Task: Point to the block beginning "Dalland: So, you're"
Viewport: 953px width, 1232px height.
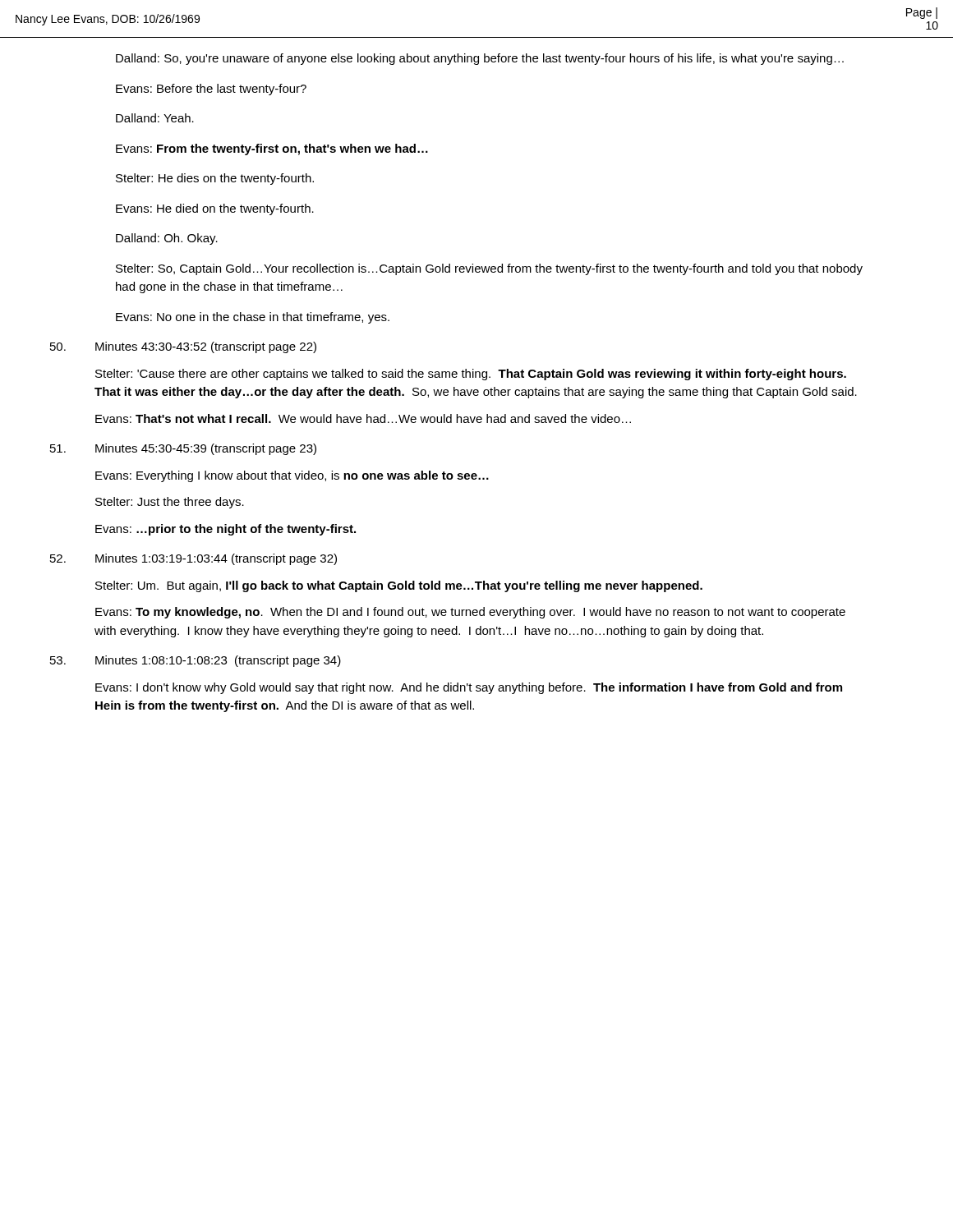Action: click(x=480, y=58)
